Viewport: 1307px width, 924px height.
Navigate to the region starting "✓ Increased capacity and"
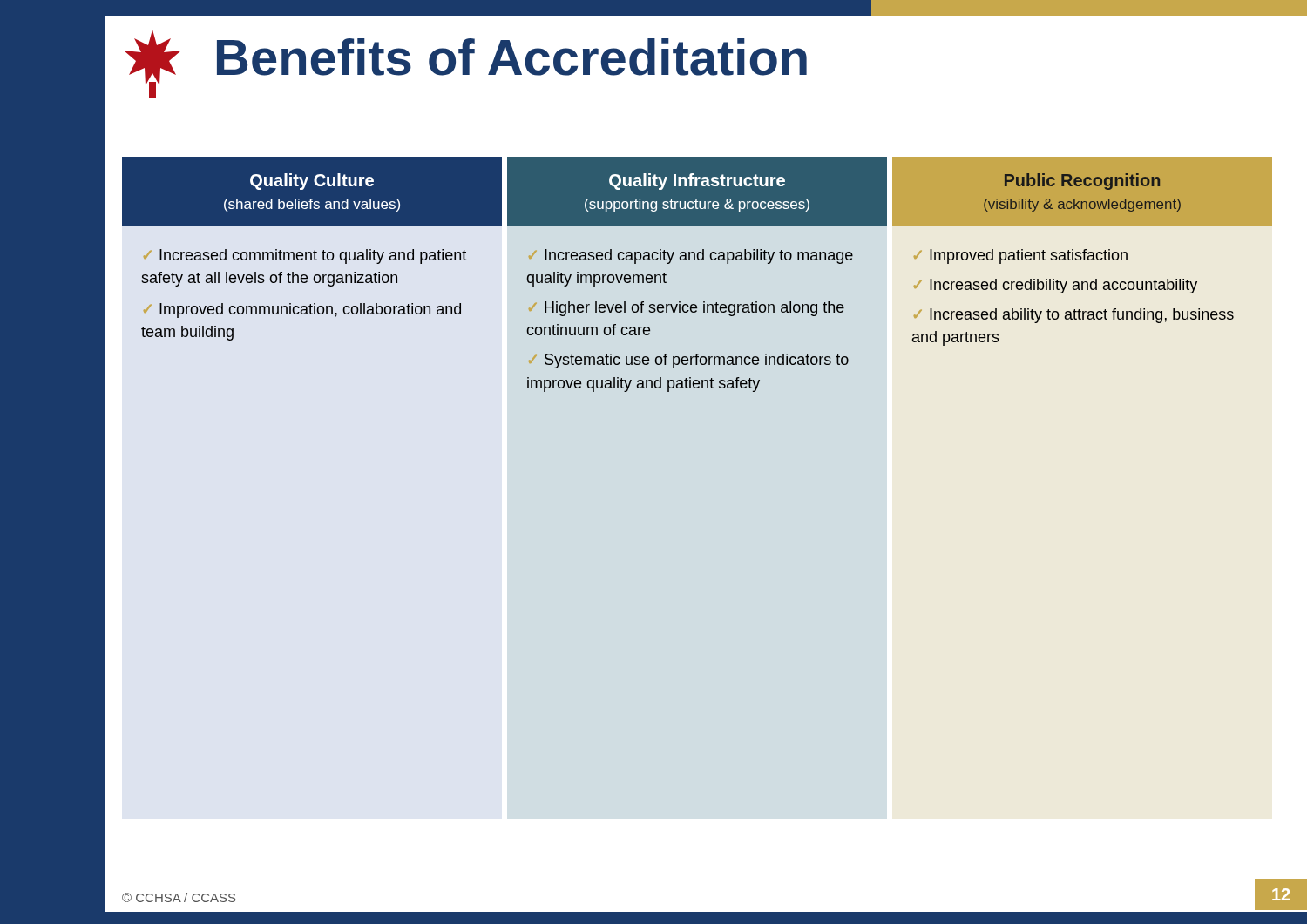point(690,267)
